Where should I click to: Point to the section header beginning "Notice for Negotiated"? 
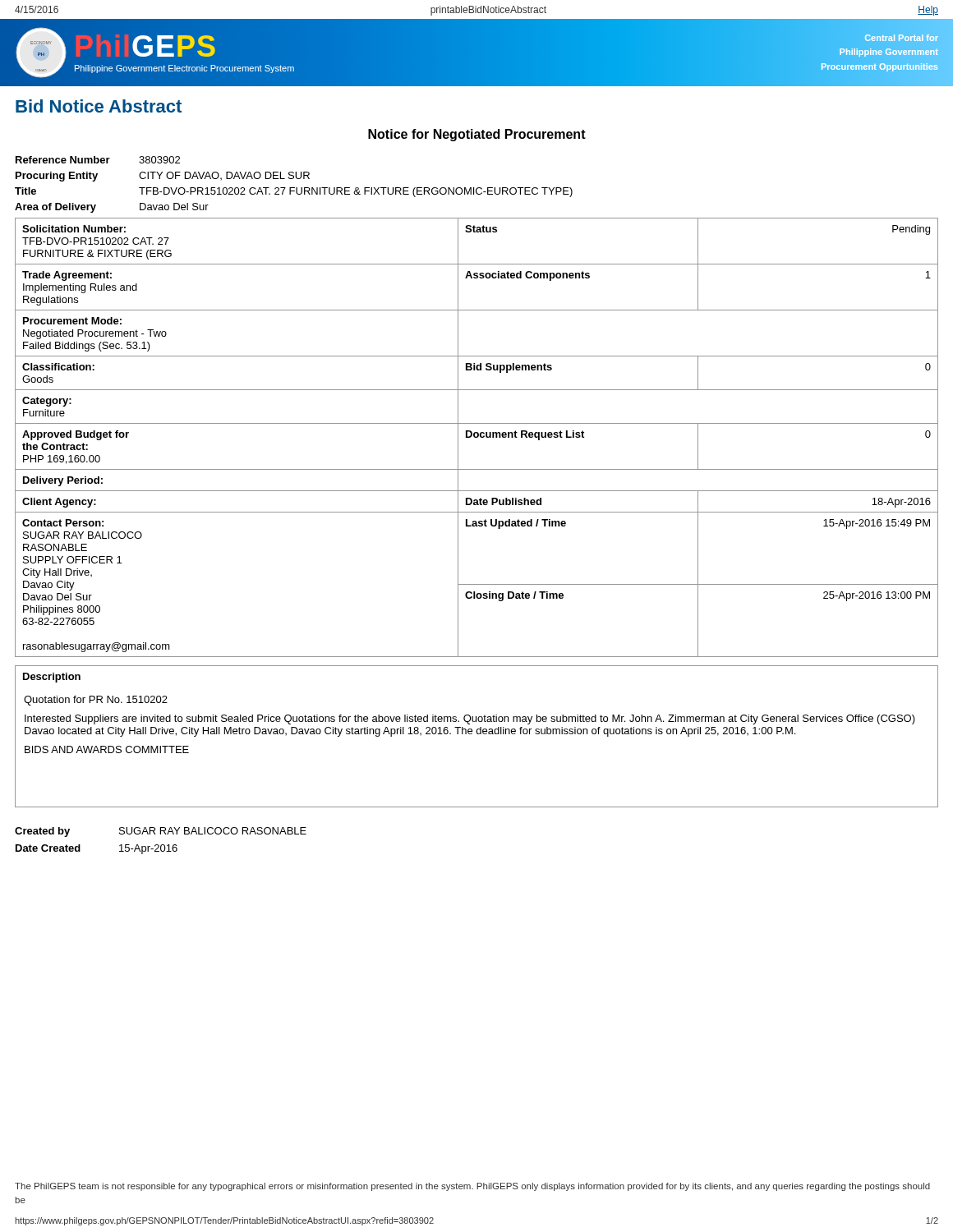click(476, 134)
